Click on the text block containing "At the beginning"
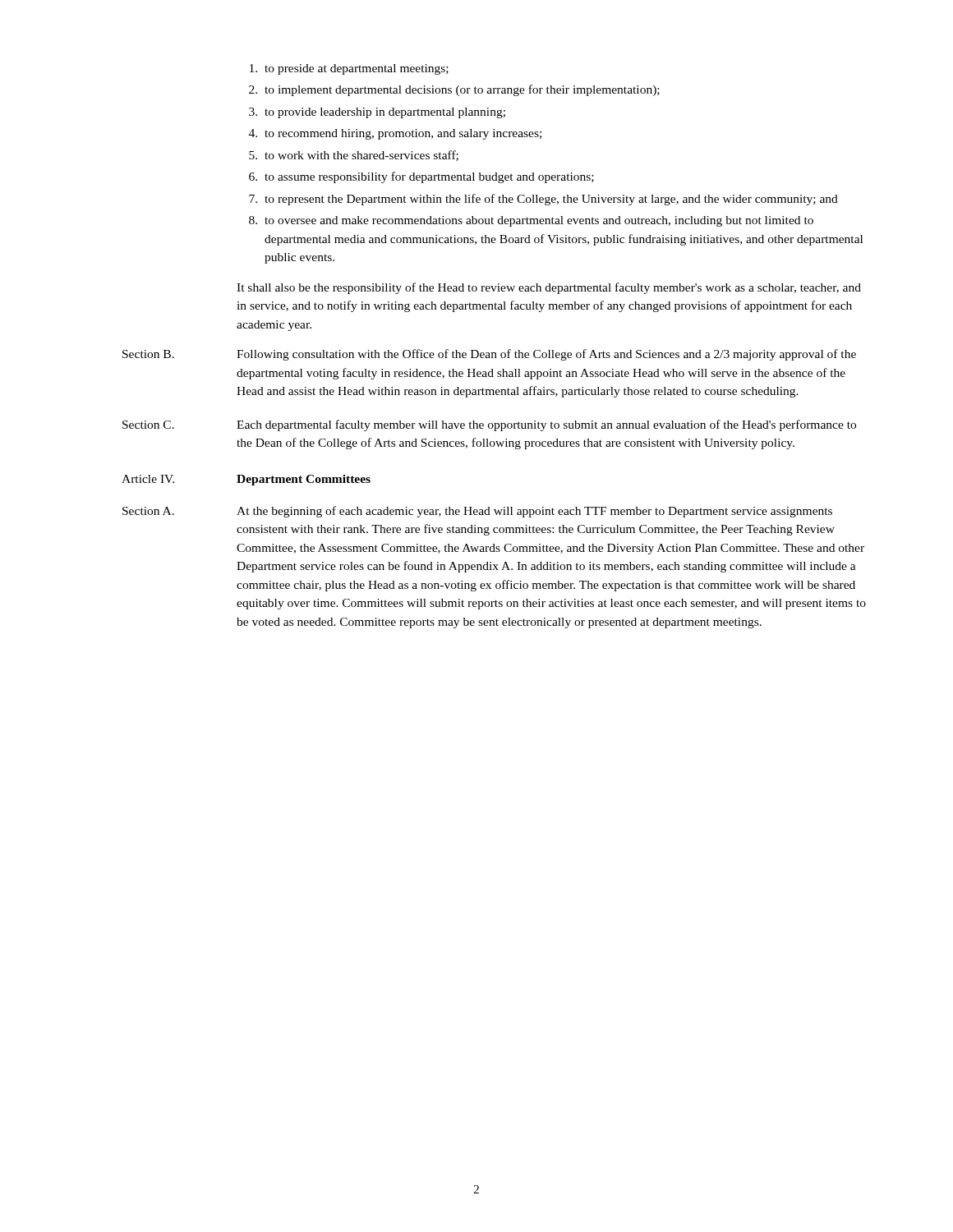 (551, 566)
